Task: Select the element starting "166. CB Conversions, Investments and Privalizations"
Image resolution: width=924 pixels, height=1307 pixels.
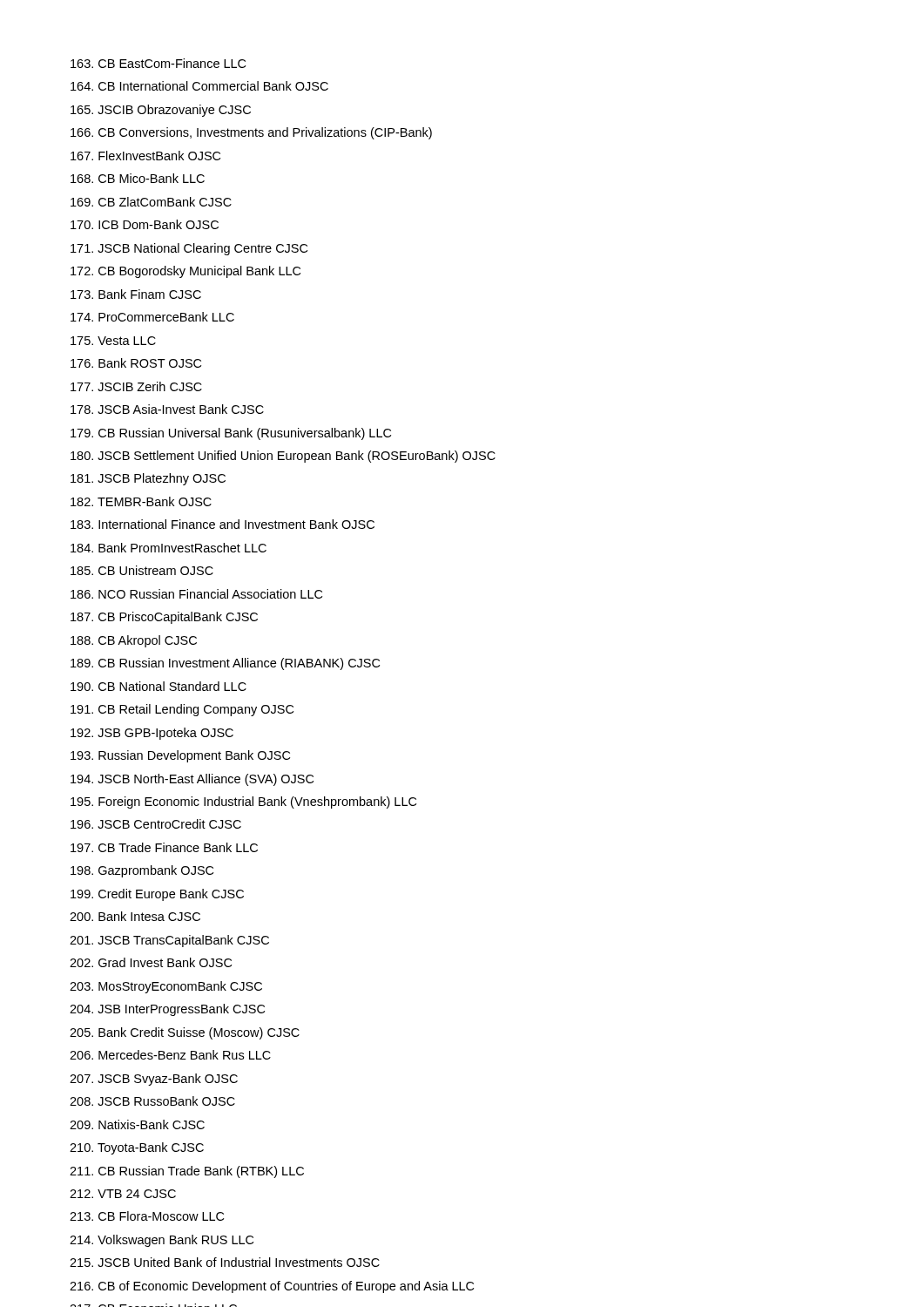Action: tap(251, 133)
